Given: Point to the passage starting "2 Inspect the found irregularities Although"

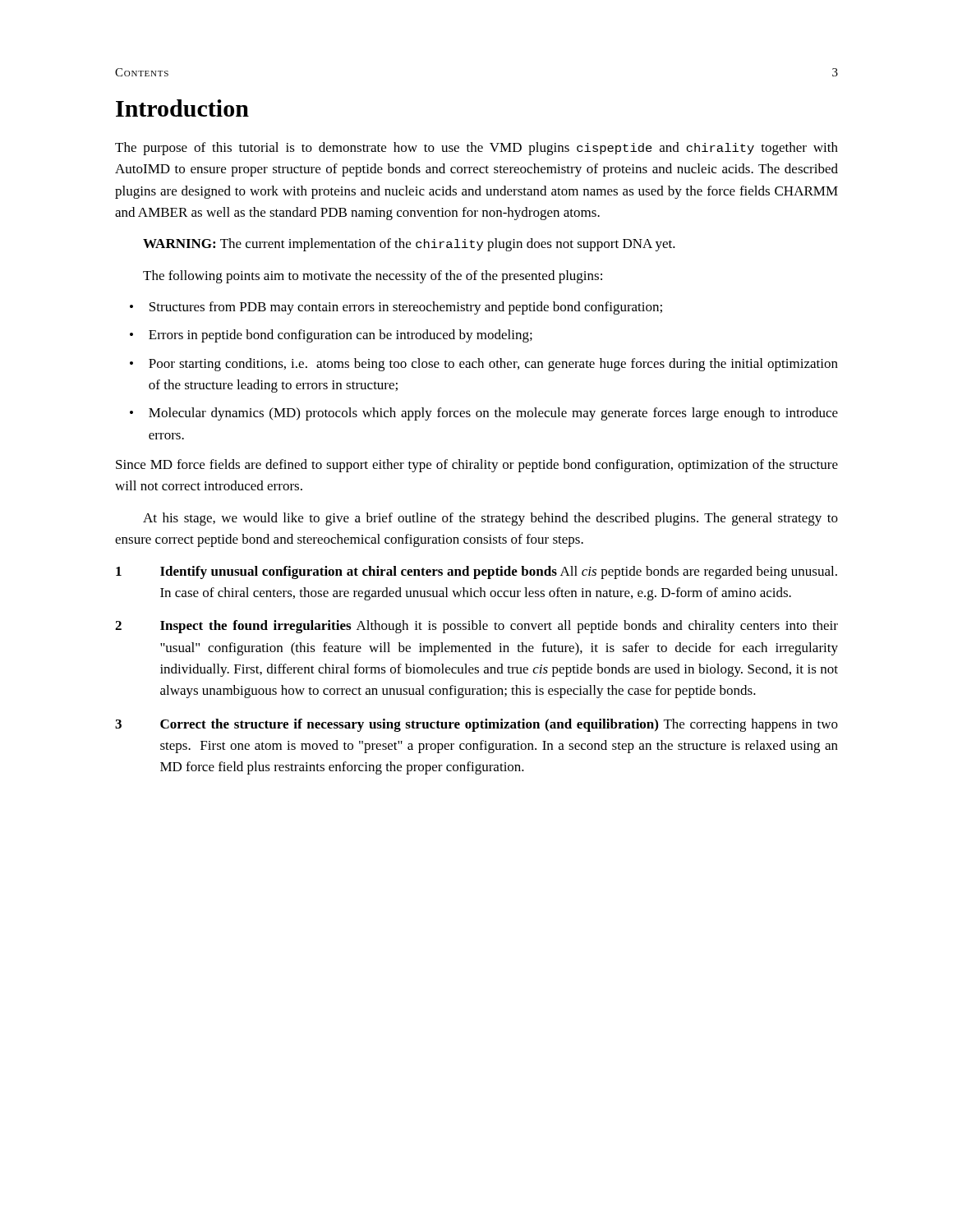Looking at the screenshot, I should pos(476,657).
